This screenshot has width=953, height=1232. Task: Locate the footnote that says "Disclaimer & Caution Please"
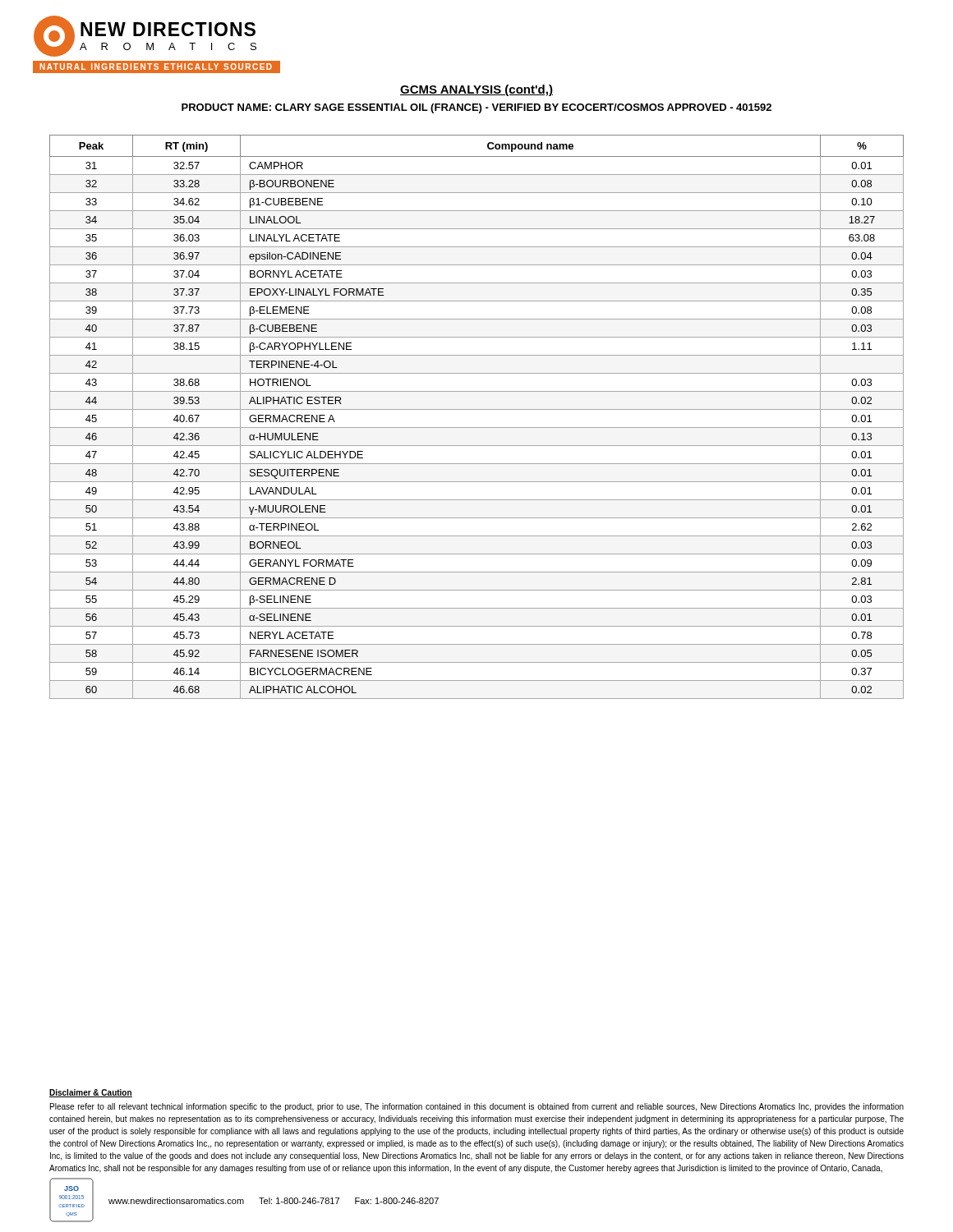(x=476, y=1131)
